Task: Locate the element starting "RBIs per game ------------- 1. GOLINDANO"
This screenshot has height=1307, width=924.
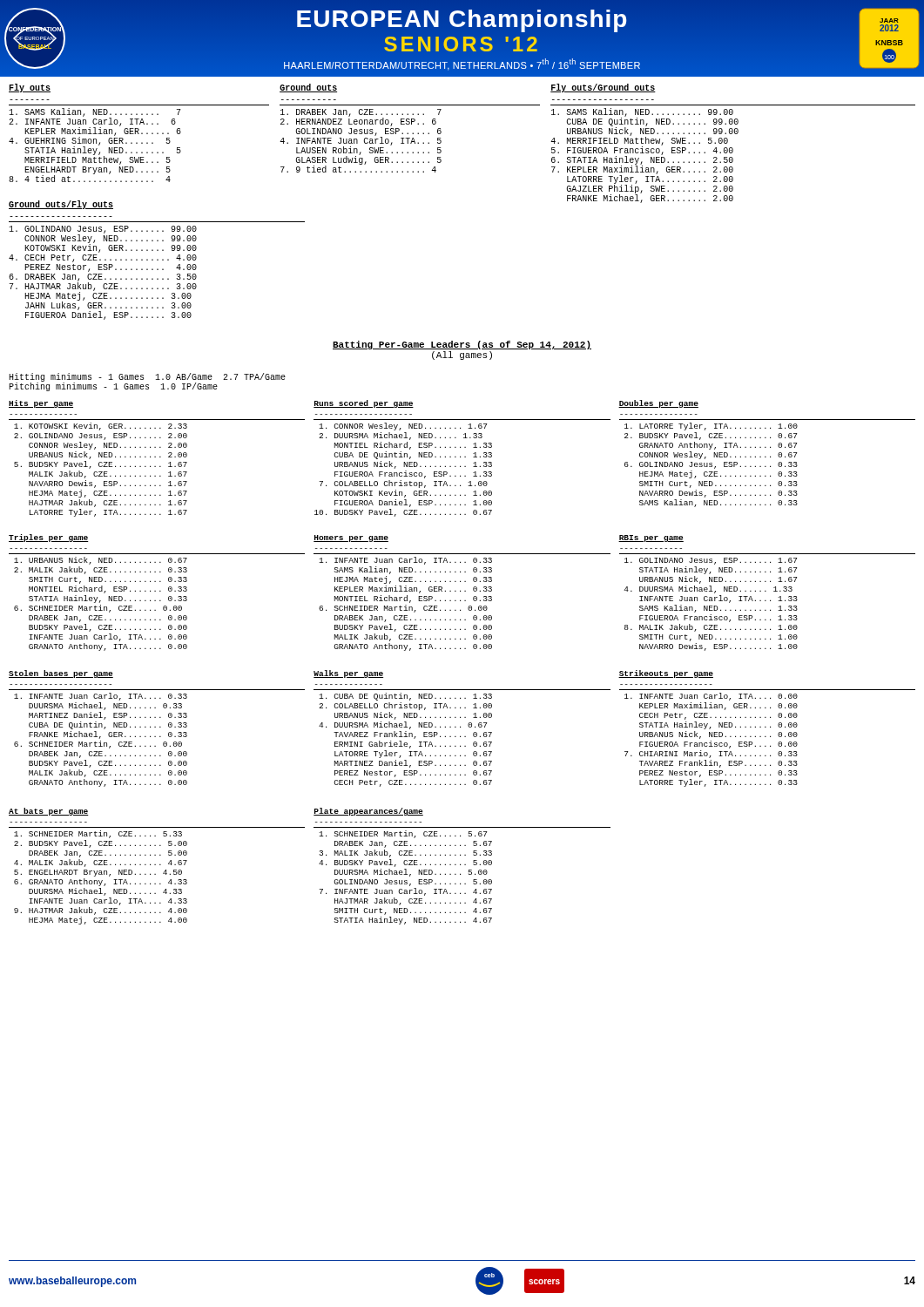Action: (x=767, y=593)
